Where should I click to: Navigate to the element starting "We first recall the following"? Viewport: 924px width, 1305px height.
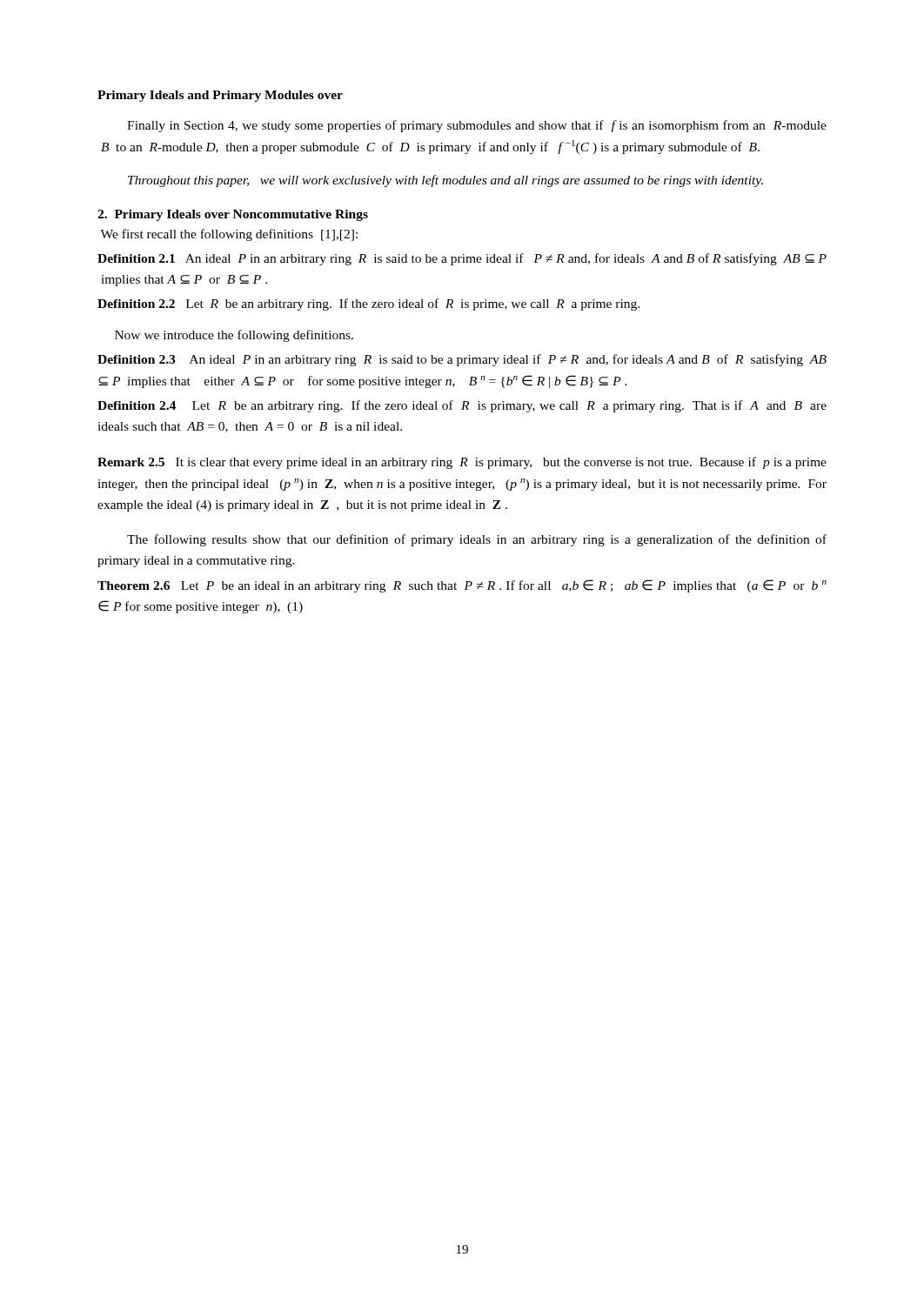pyautogui.click(x=229, y=235)
